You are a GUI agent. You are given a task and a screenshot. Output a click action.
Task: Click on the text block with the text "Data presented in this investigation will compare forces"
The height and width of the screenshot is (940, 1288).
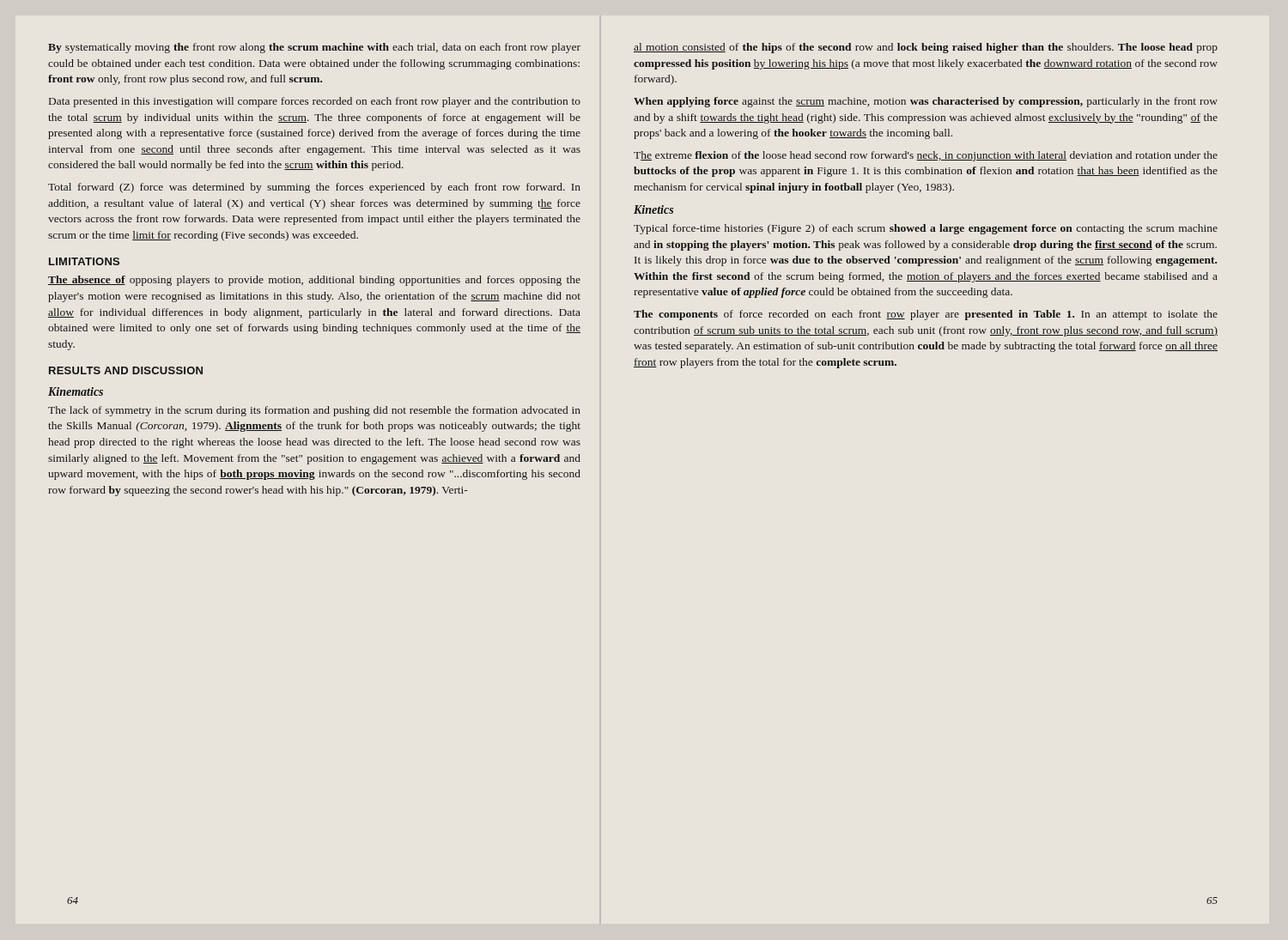[x=314, y=133]
